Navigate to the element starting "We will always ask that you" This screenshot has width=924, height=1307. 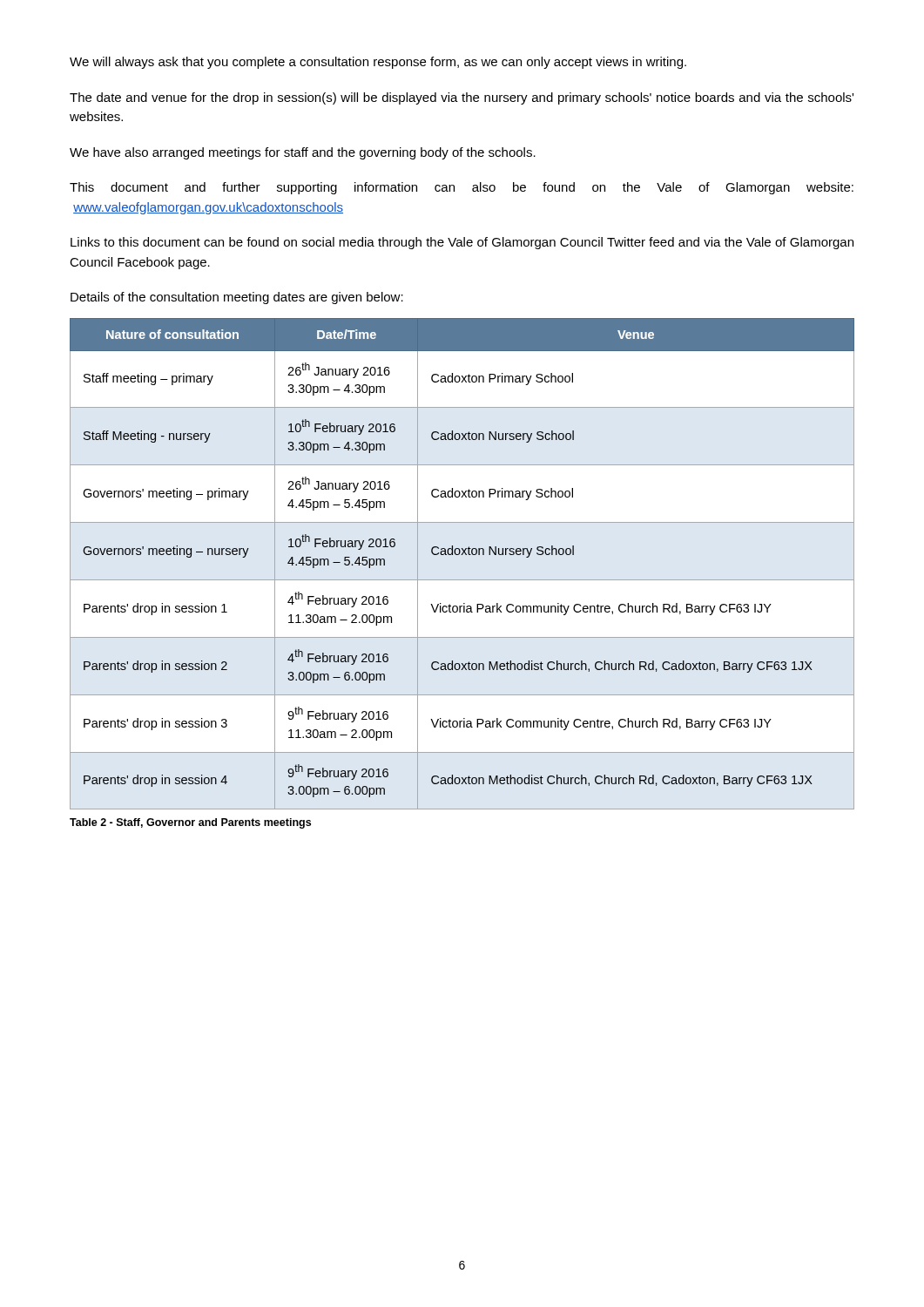coord(378,61)
